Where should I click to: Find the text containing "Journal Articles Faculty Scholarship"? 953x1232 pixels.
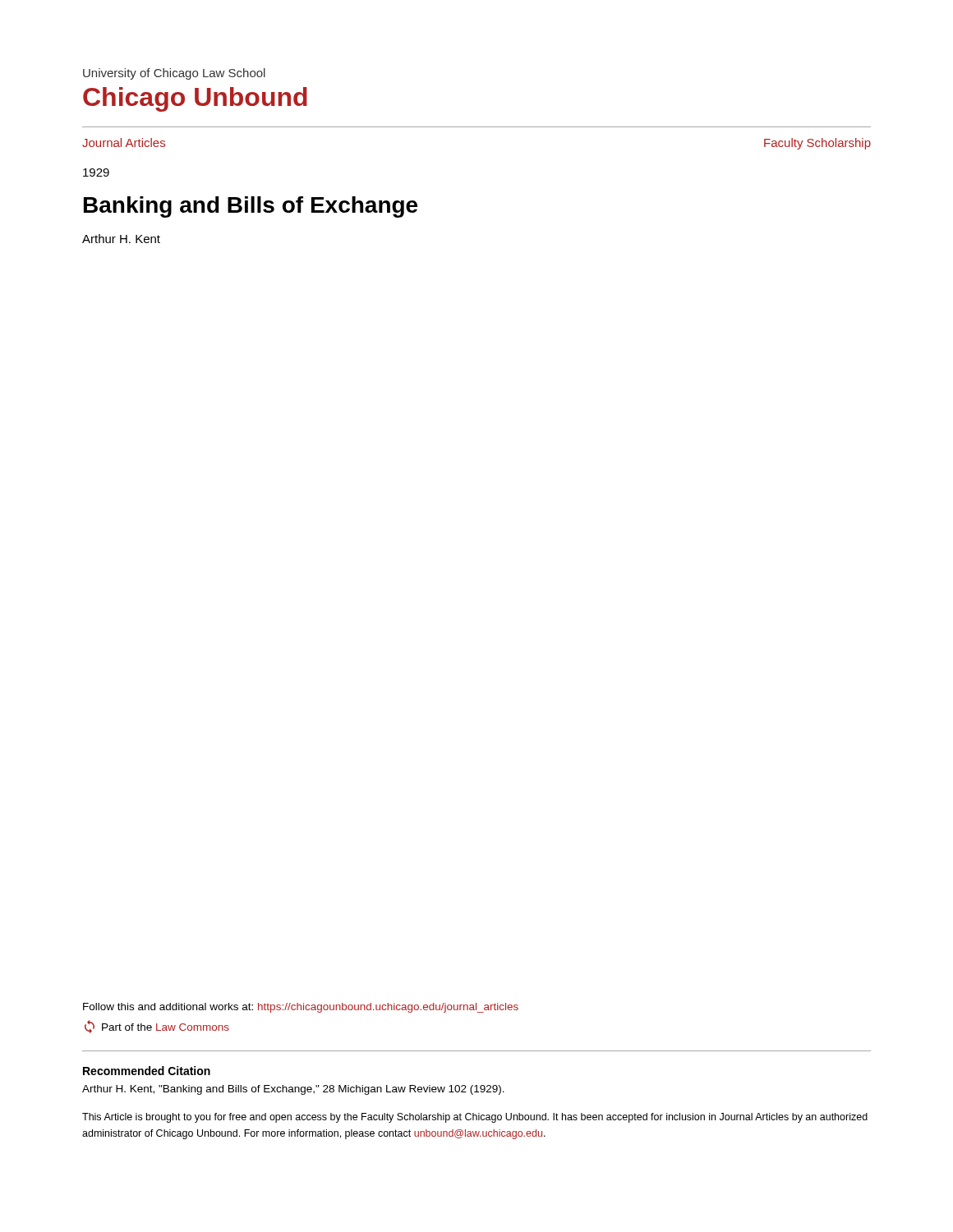[121, 143]
